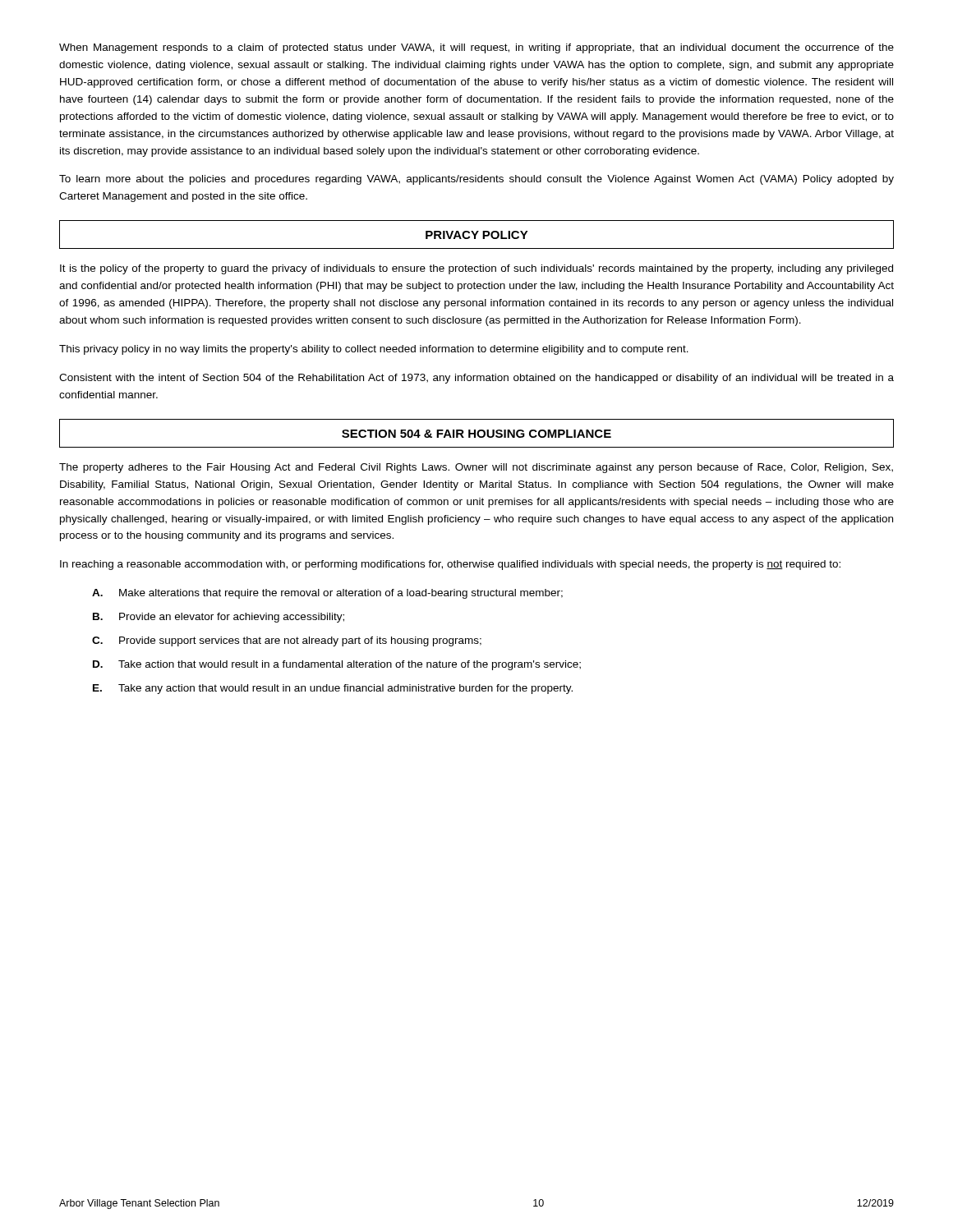Point to the block beginning "A. Make alterations that require the"
Image resolution: width=953 pixels, height=1232 pixels.
pyautogui.click(x=493, y=594)
